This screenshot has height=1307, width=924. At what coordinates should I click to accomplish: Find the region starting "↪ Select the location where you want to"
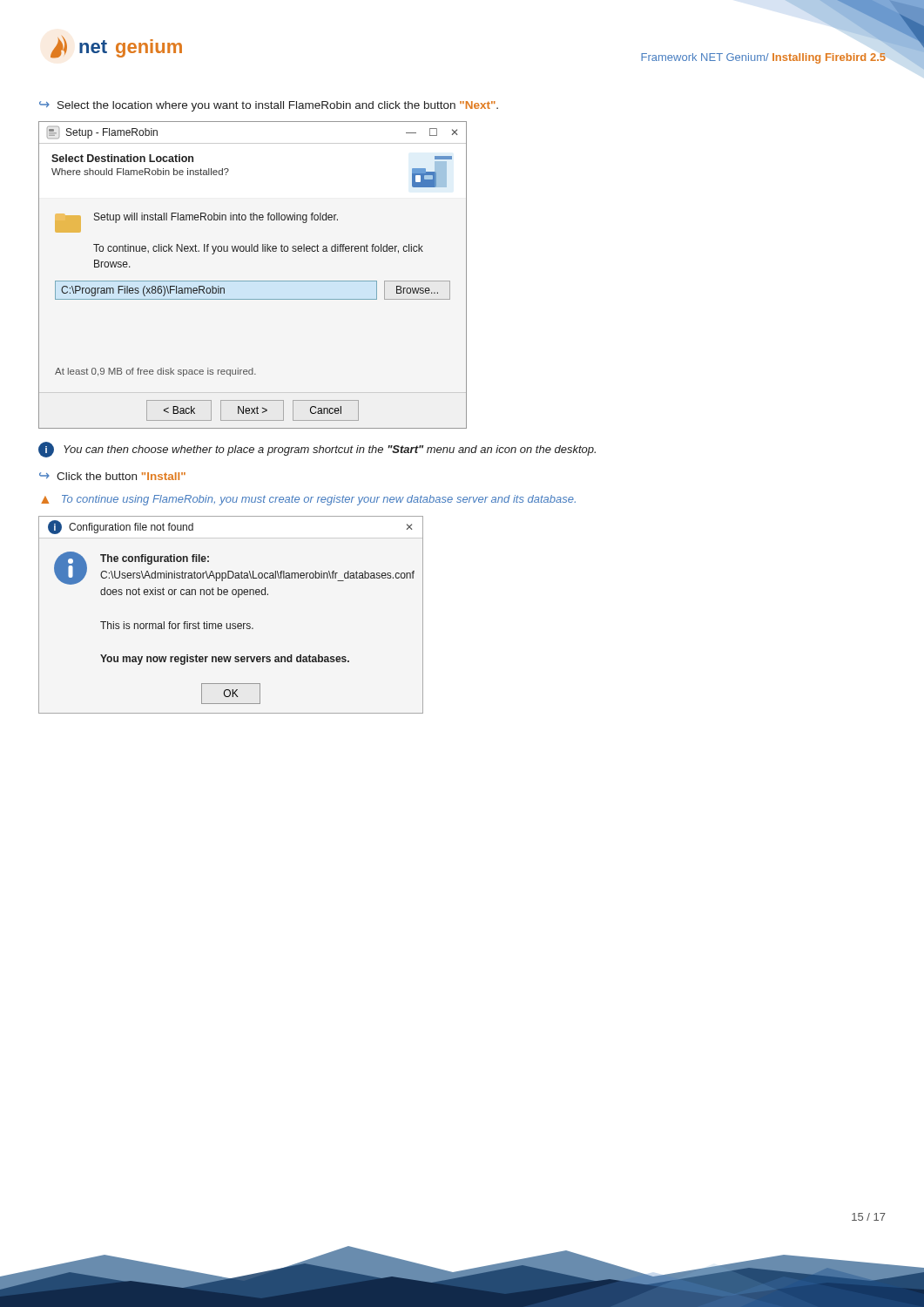pyautogui.click(x=269, y=104)
